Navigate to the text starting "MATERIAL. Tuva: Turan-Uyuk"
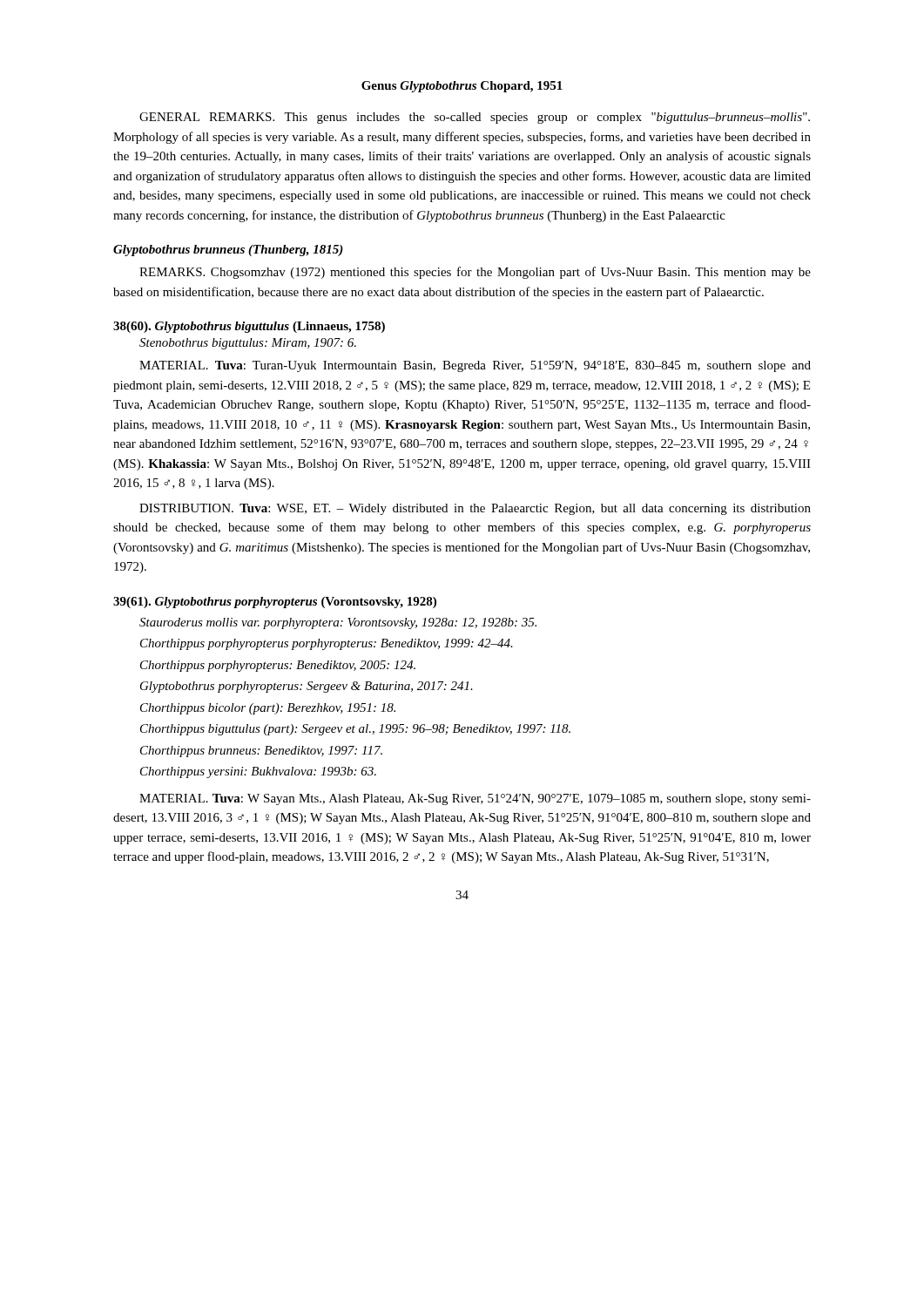 (x=462, y=424)
